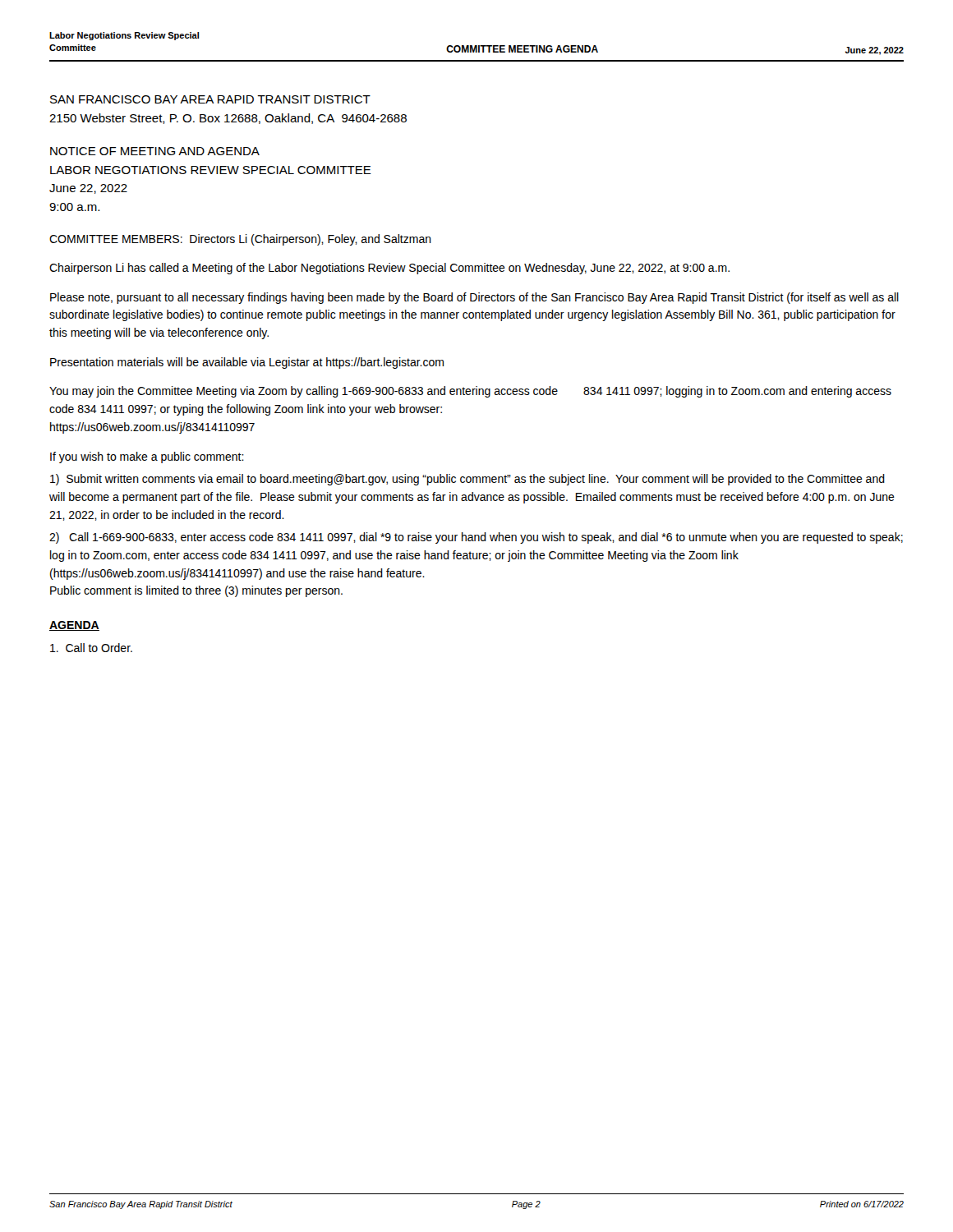Image resolution: width=953 pixels, height=1232 pixels.
Task: Select the text block starting "SAN FRANCISCO BAY AREA RAPID TRANSIT"
Action: pos(228,108)
